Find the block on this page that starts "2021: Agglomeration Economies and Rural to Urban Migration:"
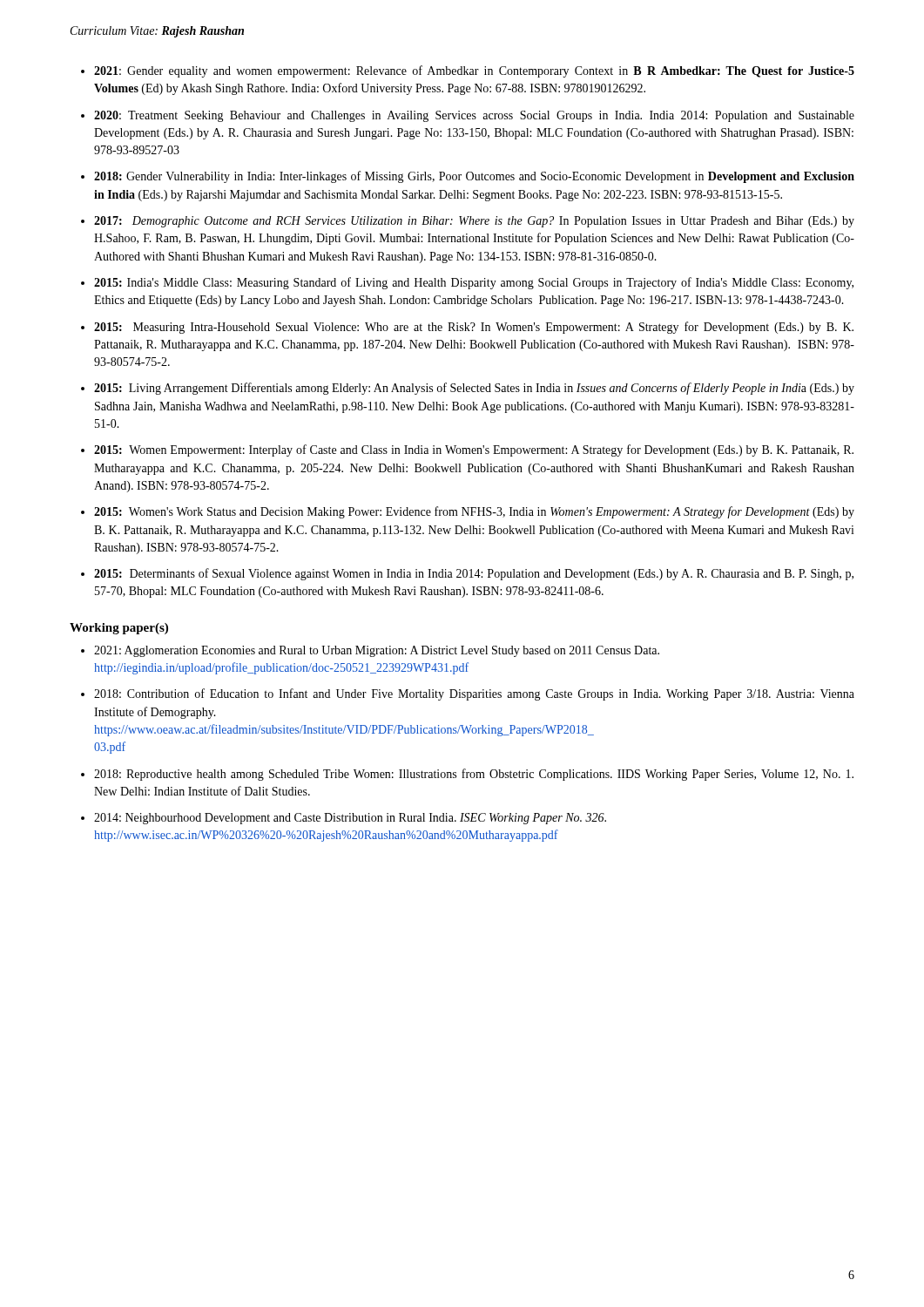Image resolution: width=924 pixels, height=1307 pixels. click(x=377, y=659)
